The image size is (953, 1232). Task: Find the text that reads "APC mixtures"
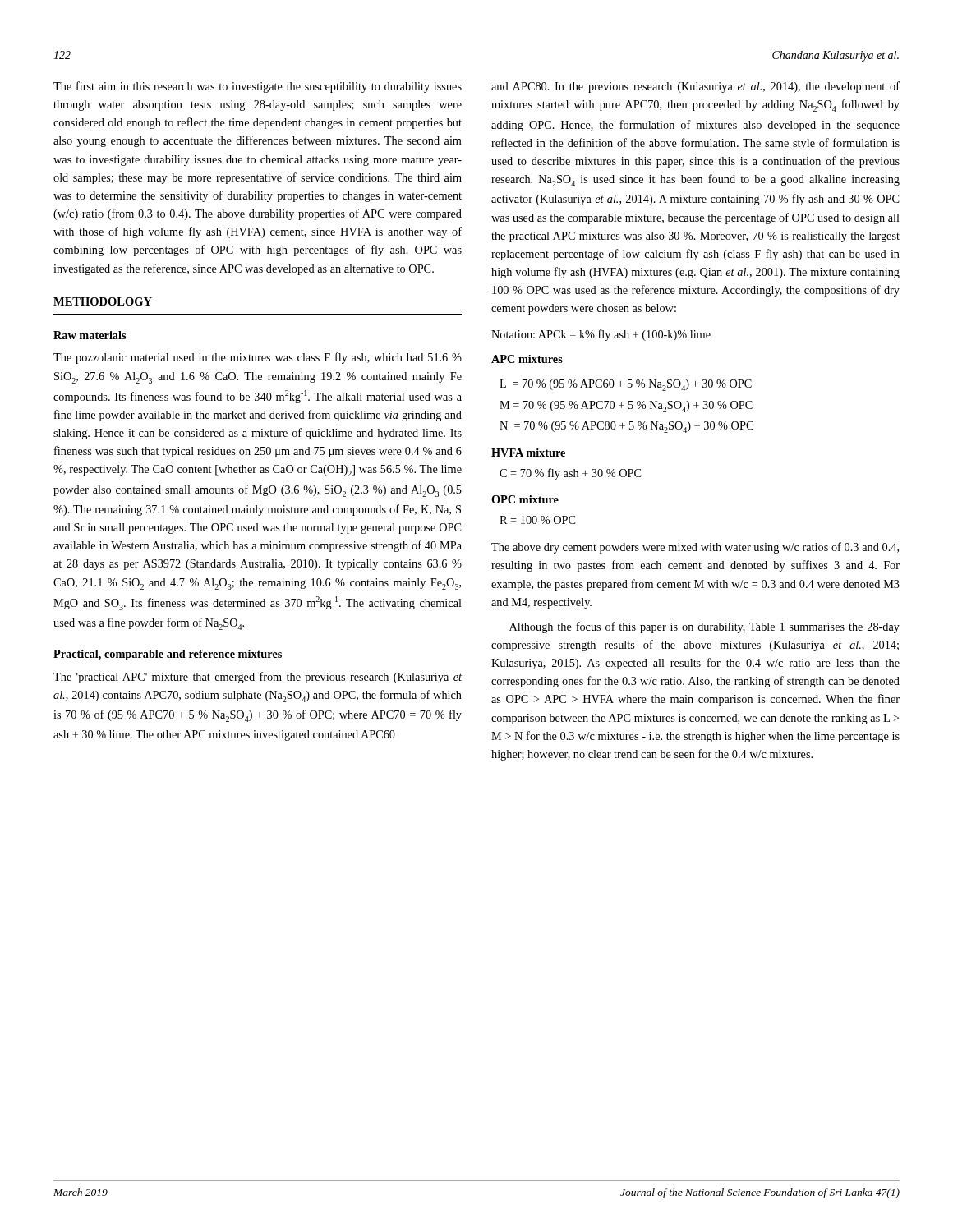[527, 359]
